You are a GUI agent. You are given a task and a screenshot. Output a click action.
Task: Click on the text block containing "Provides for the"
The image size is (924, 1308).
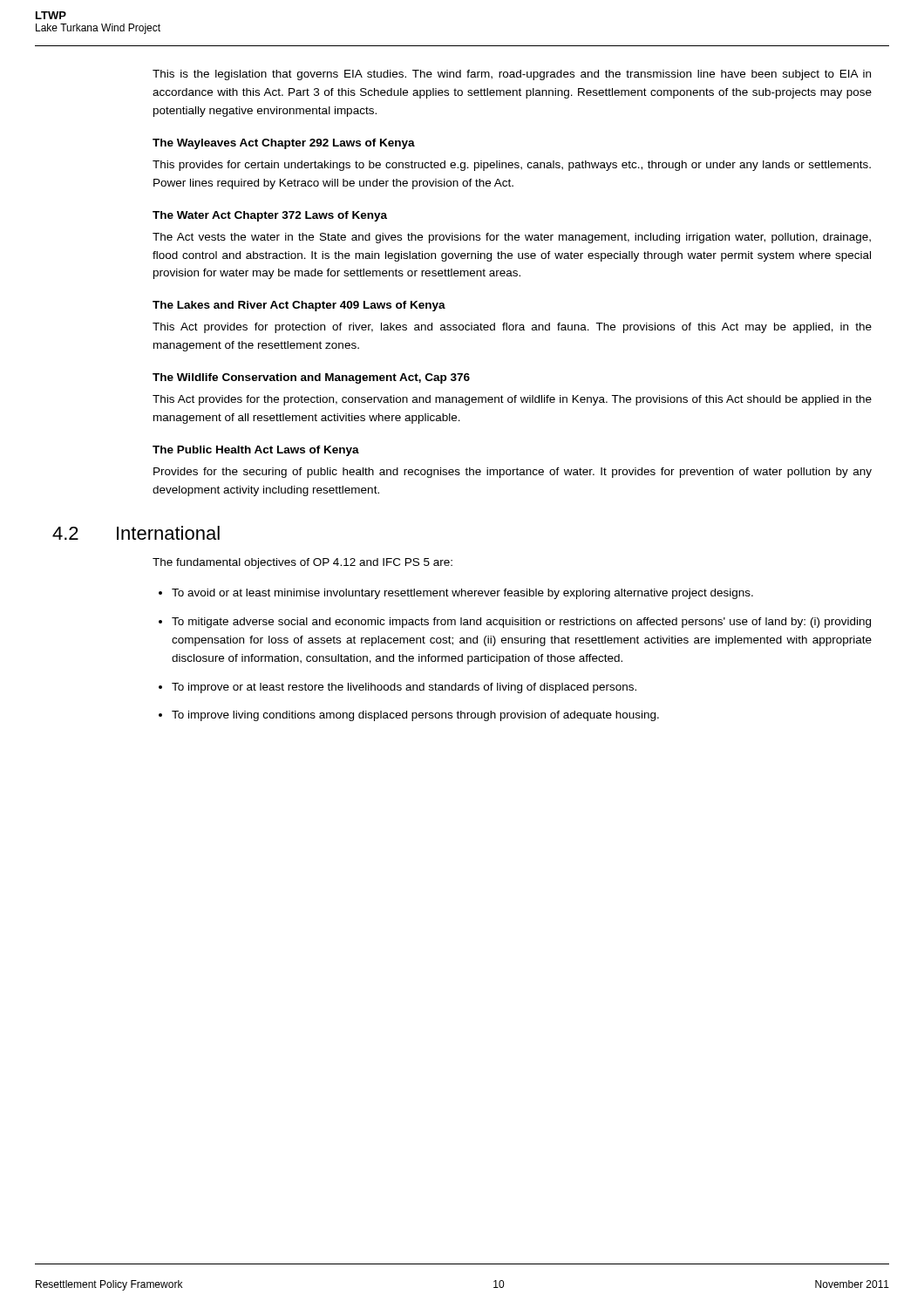click(512, 480)
